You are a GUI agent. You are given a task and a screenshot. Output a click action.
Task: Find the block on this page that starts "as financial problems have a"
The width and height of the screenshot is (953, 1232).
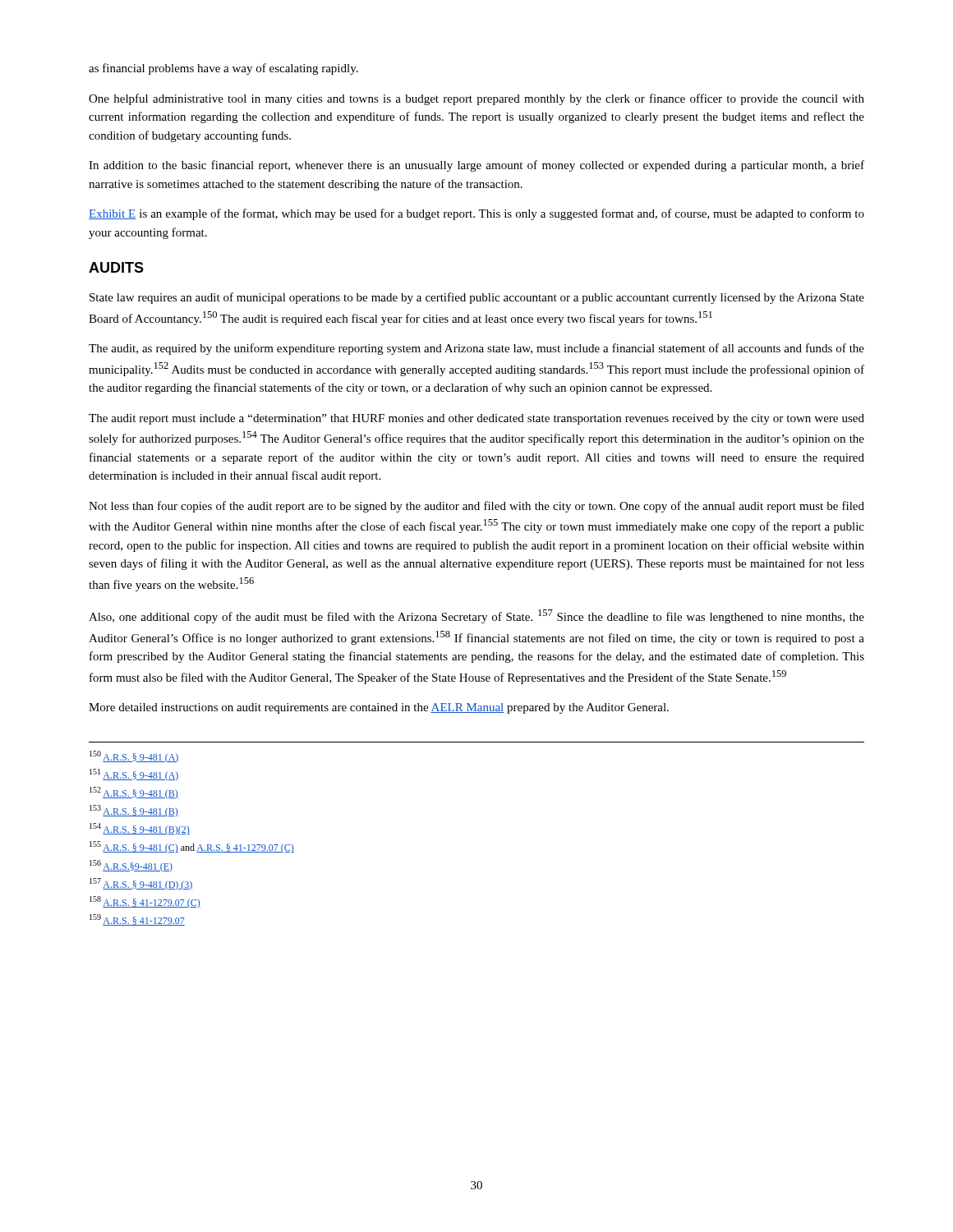coord(223,69)
